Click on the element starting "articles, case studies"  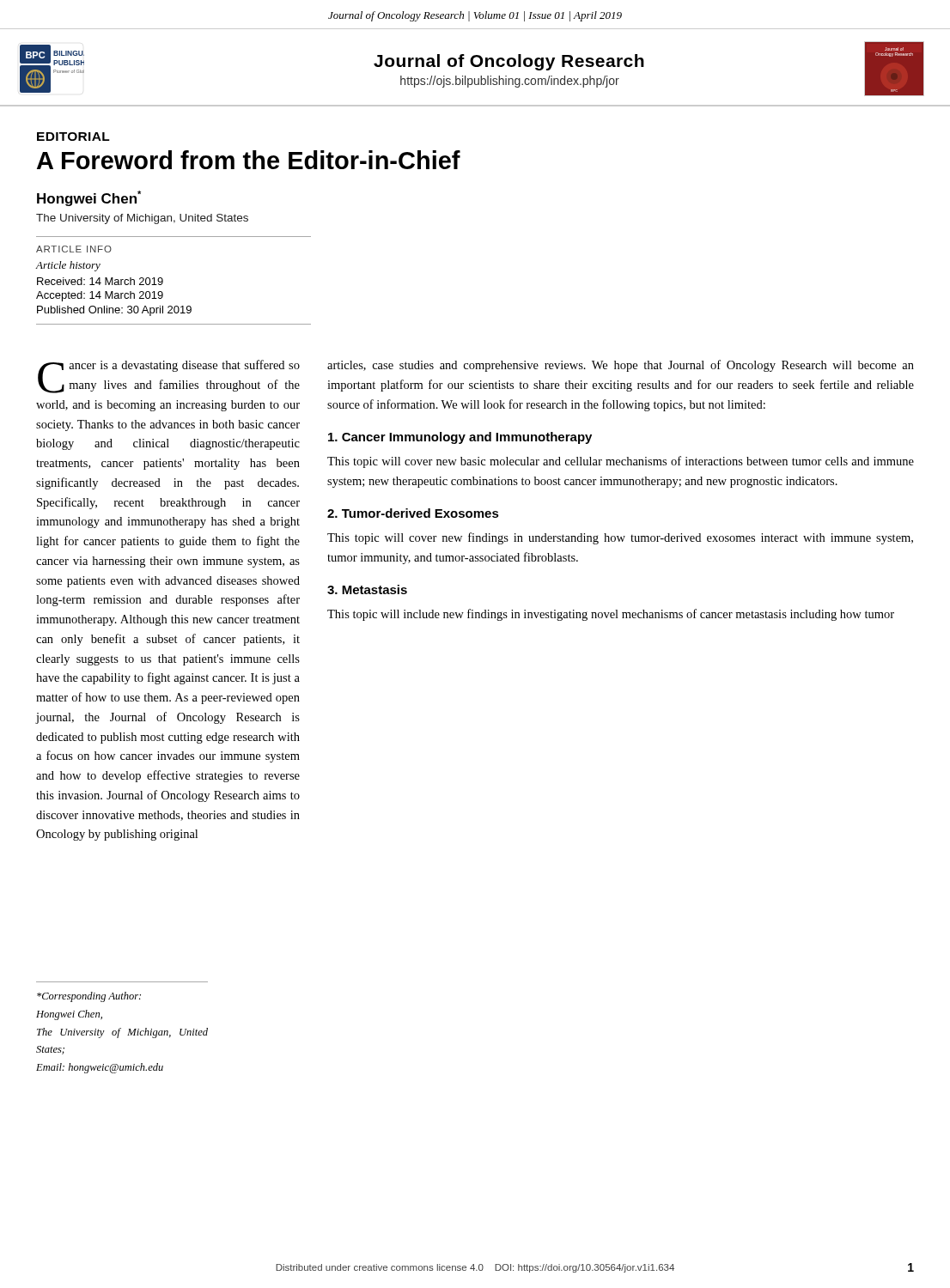(621, 385)
